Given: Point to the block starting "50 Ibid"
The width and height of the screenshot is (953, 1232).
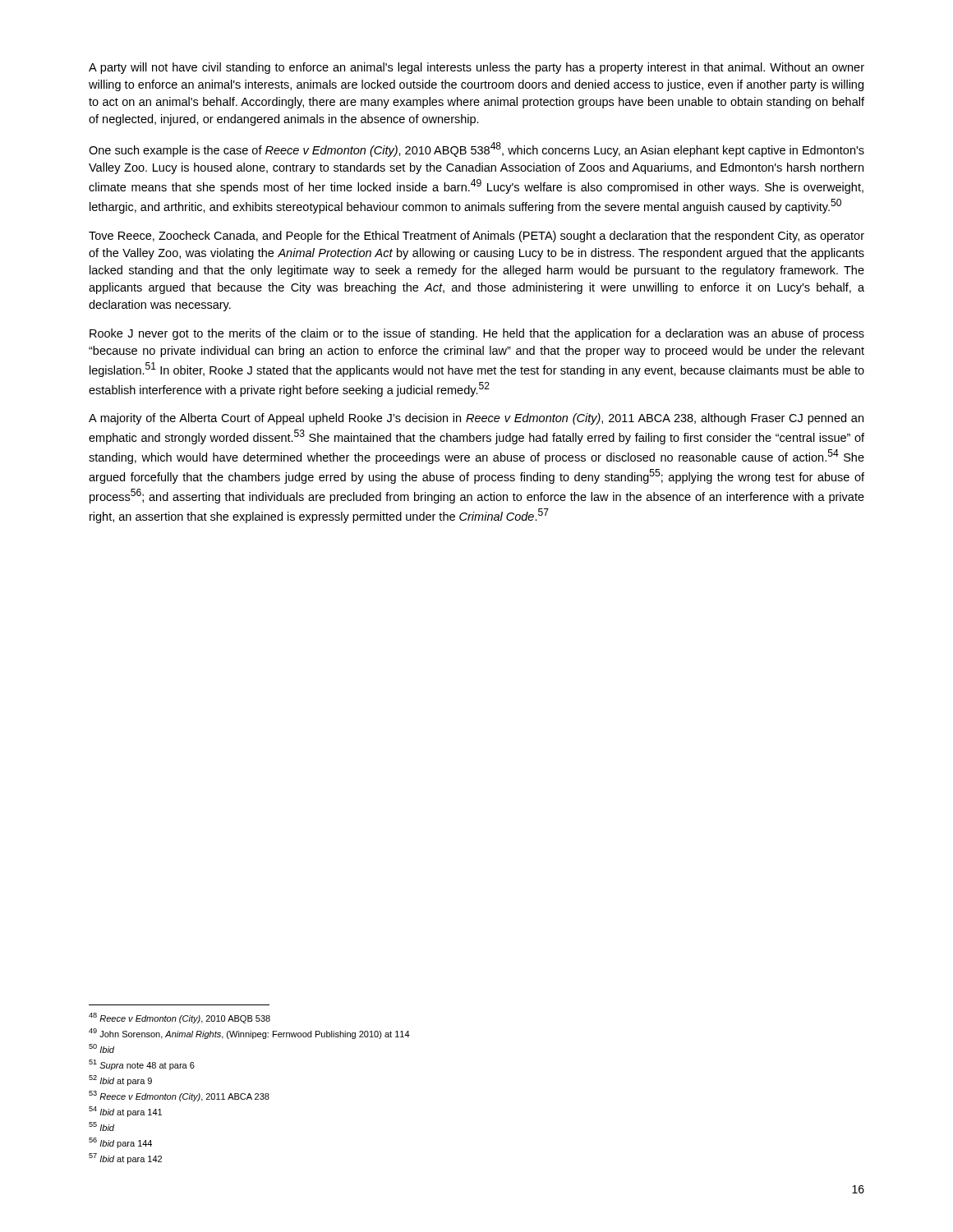Looking at the screenshot, I should point(101,1048).
